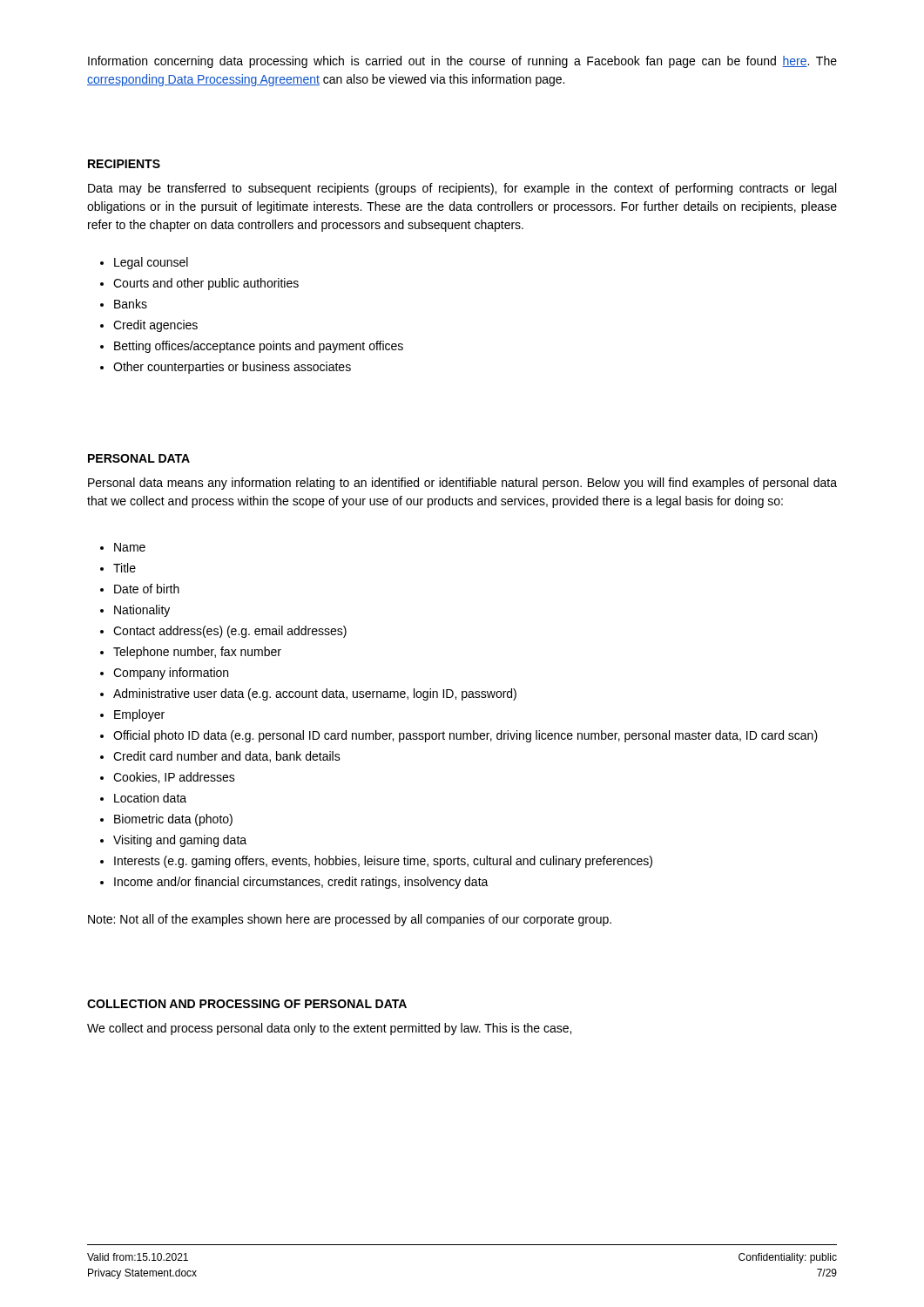Find the list item containing "Income and/or financial circumstances, credit ratings,"

(301, 882)
